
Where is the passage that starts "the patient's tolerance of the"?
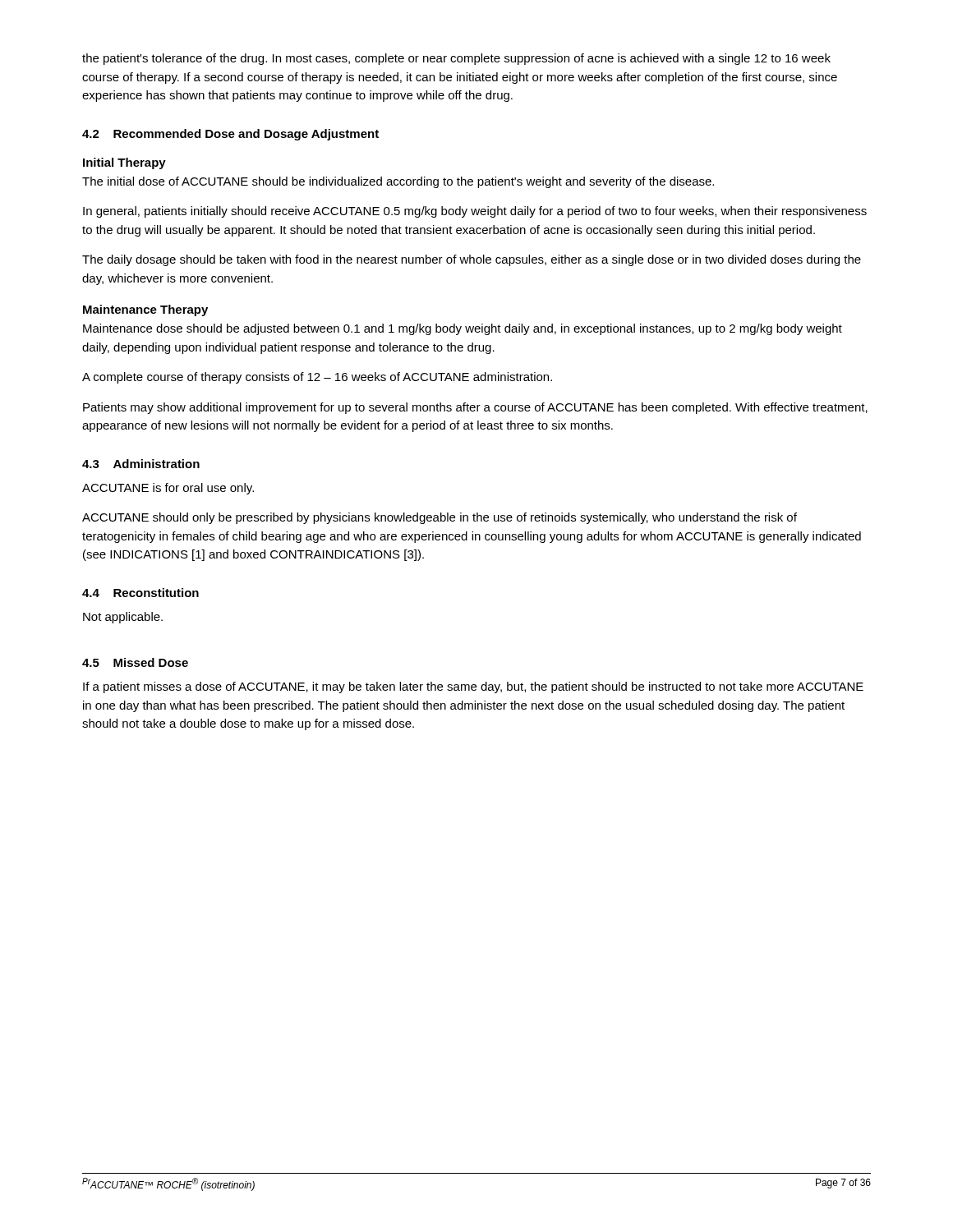tap(460, 76)
